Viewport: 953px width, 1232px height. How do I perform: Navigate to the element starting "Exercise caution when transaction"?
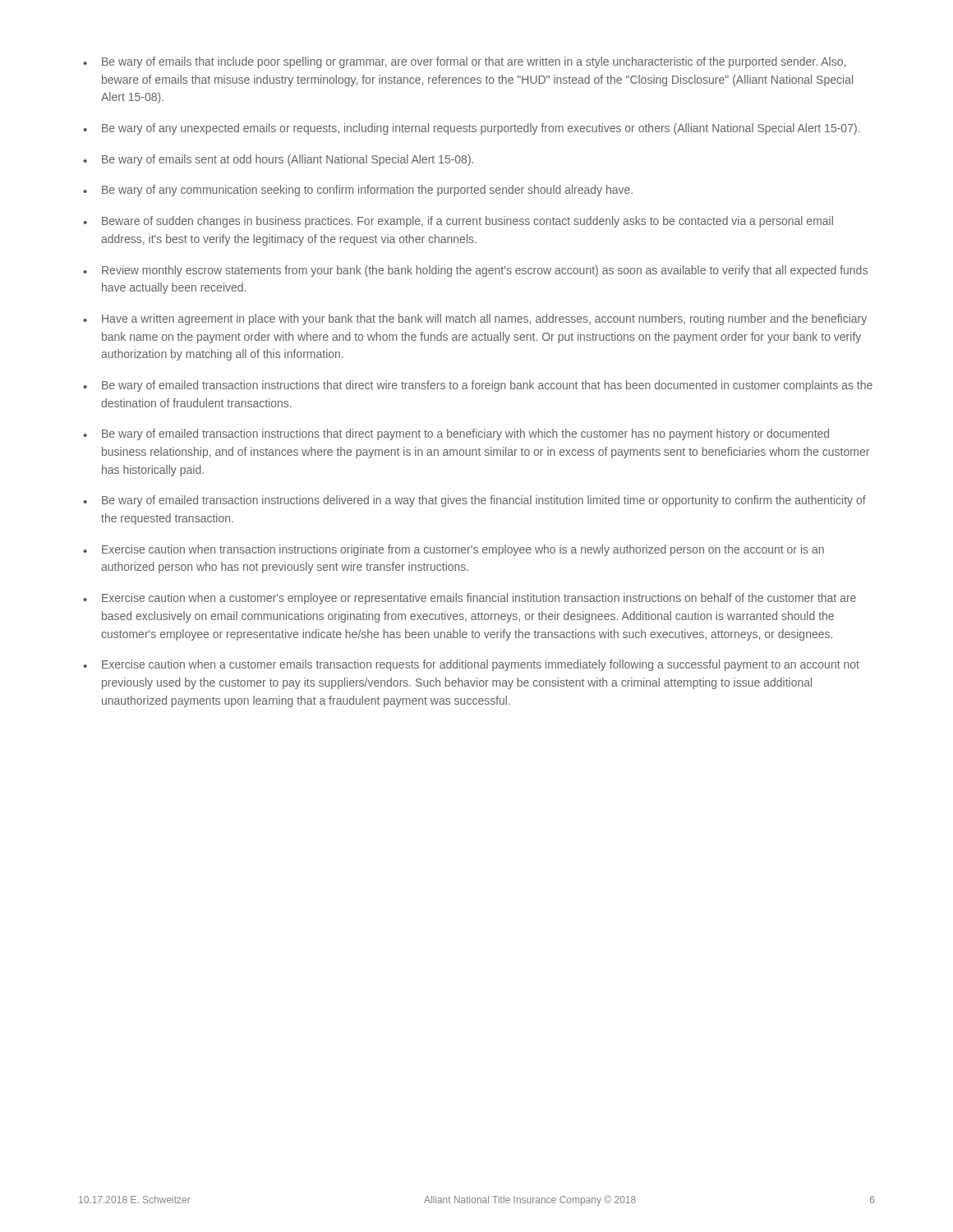(x=463, y=558)
